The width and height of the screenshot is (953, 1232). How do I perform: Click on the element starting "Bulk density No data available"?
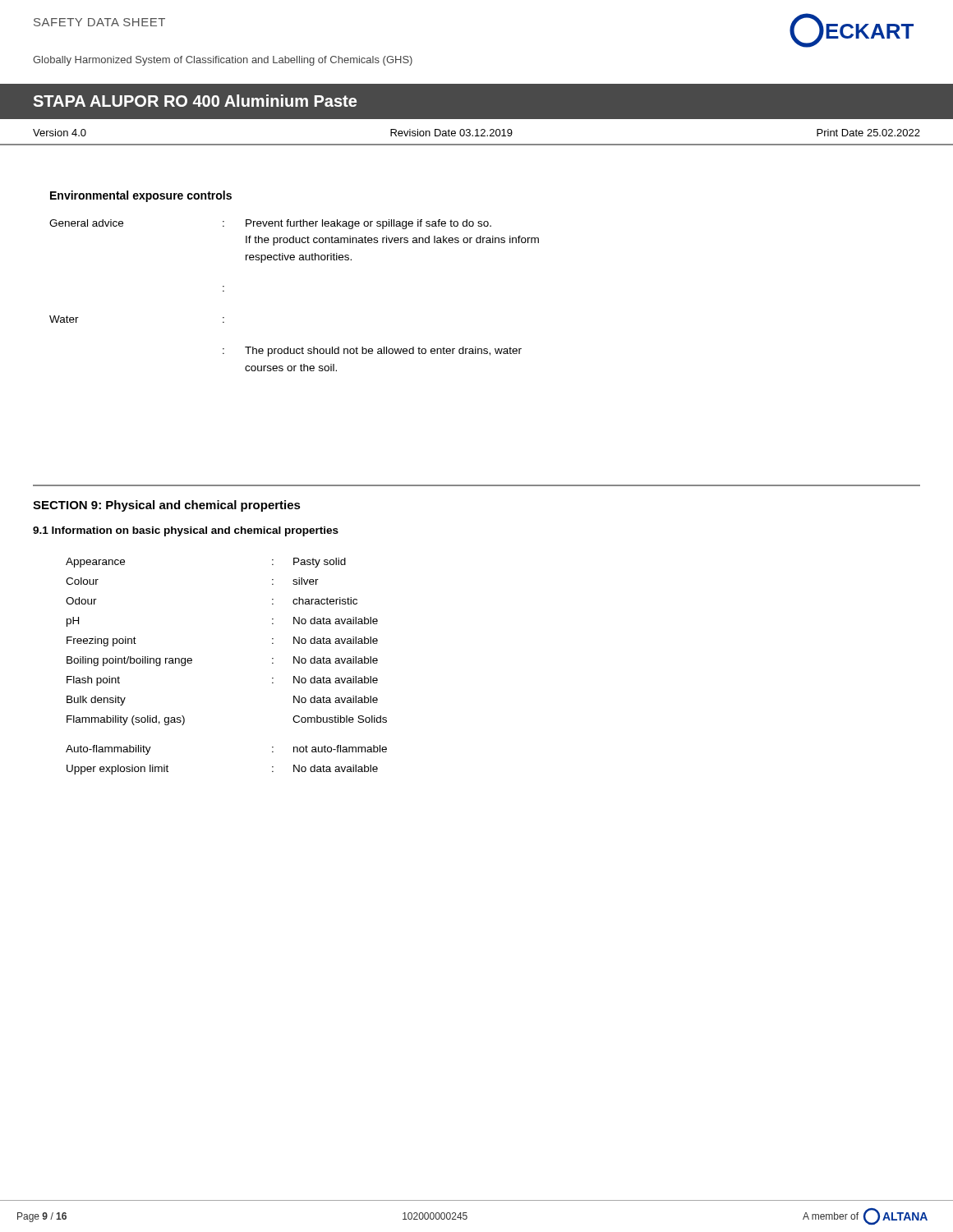pyautogui.click(x=92, y=702)
